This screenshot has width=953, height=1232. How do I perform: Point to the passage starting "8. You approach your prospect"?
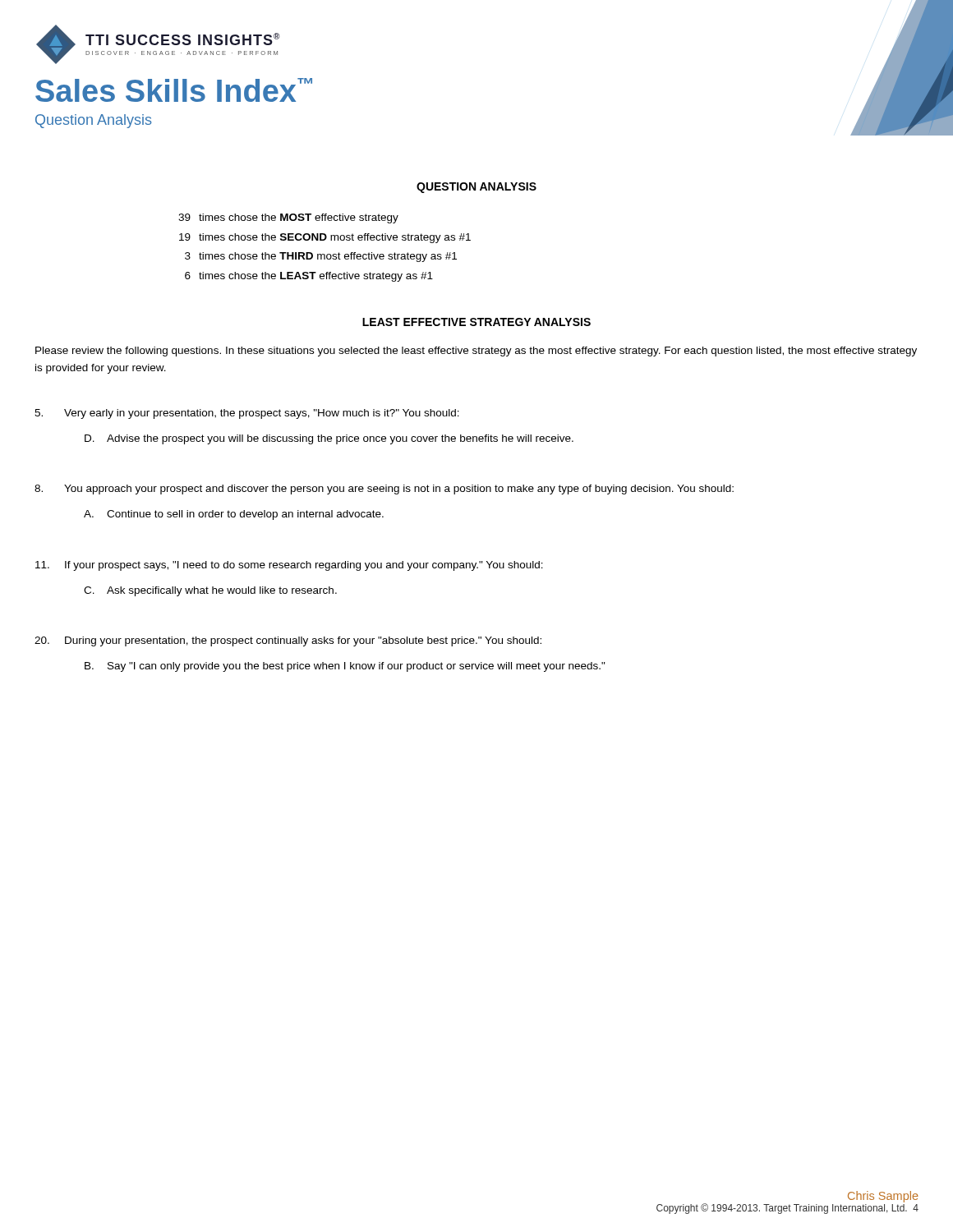pos(476,501)
